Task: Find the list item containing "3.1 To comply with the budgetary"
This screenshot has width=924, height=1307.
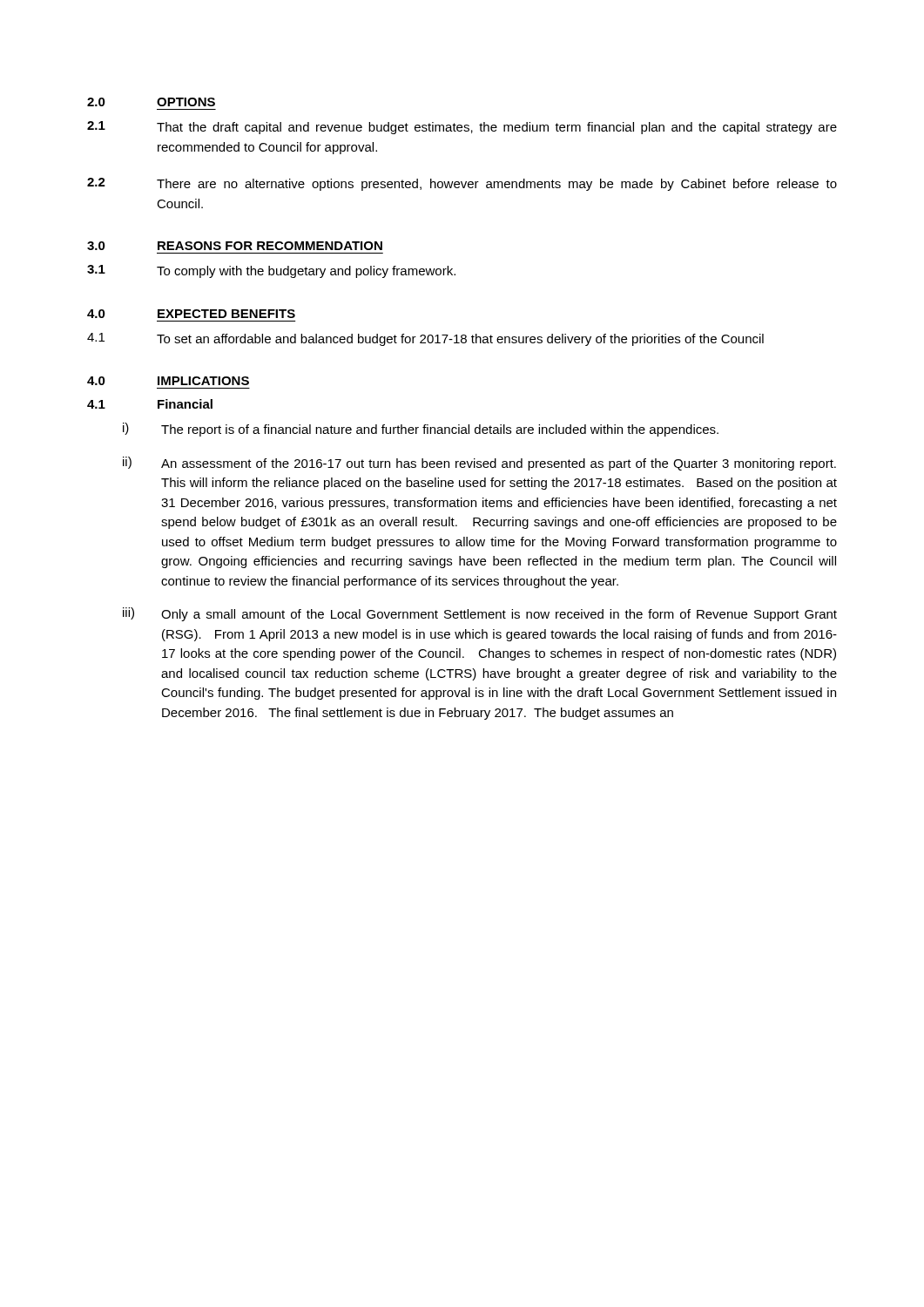Action: (462, 271)
